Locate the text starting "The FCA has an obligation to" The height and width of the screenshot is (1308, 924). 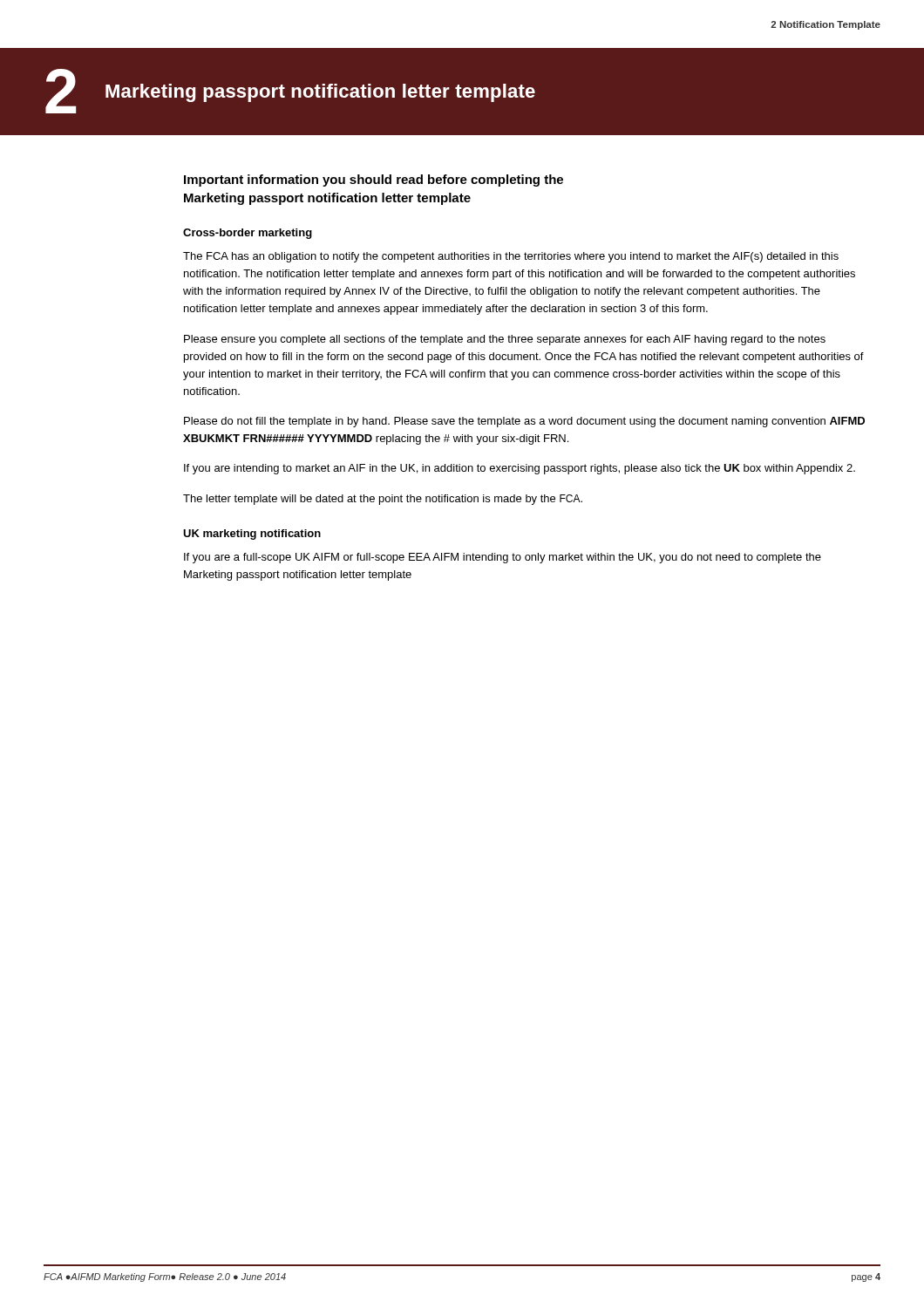[x=519, y=282]
